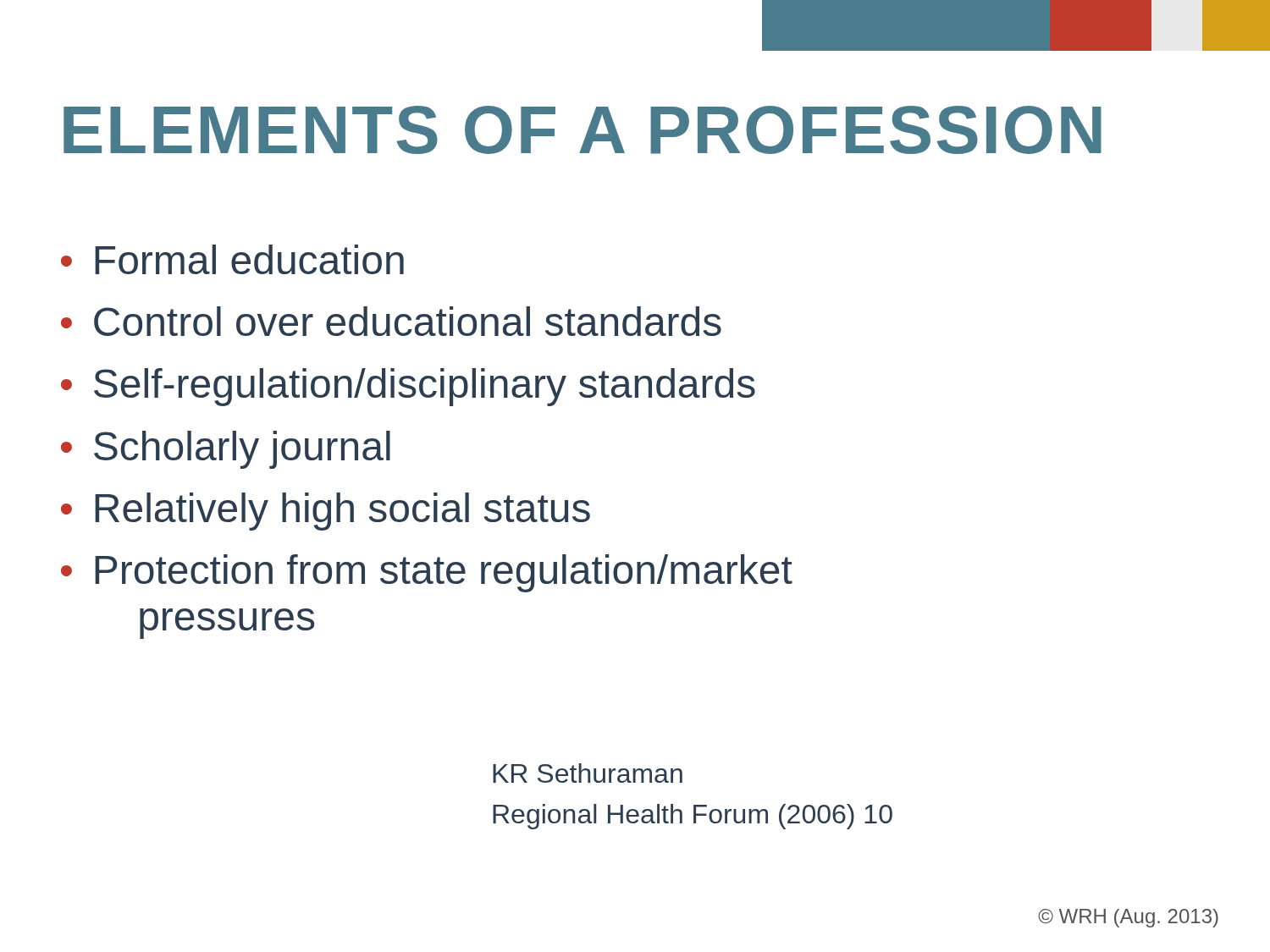Click where it says "• Formal education"
The image size is (1270, 952).
233,260
